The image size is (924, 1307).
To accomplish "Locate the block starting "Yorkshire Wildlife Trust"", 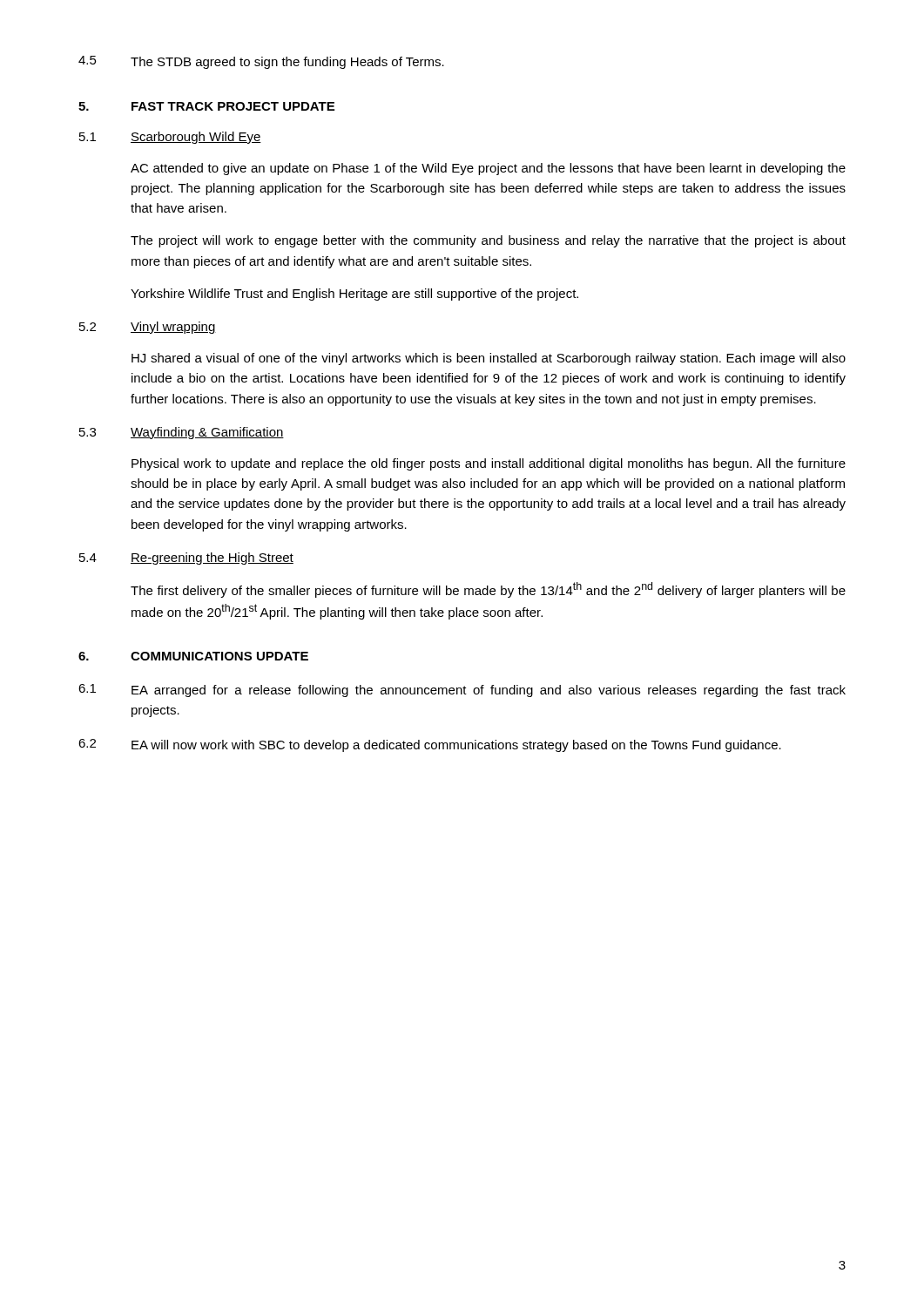I will click(355, 293).
